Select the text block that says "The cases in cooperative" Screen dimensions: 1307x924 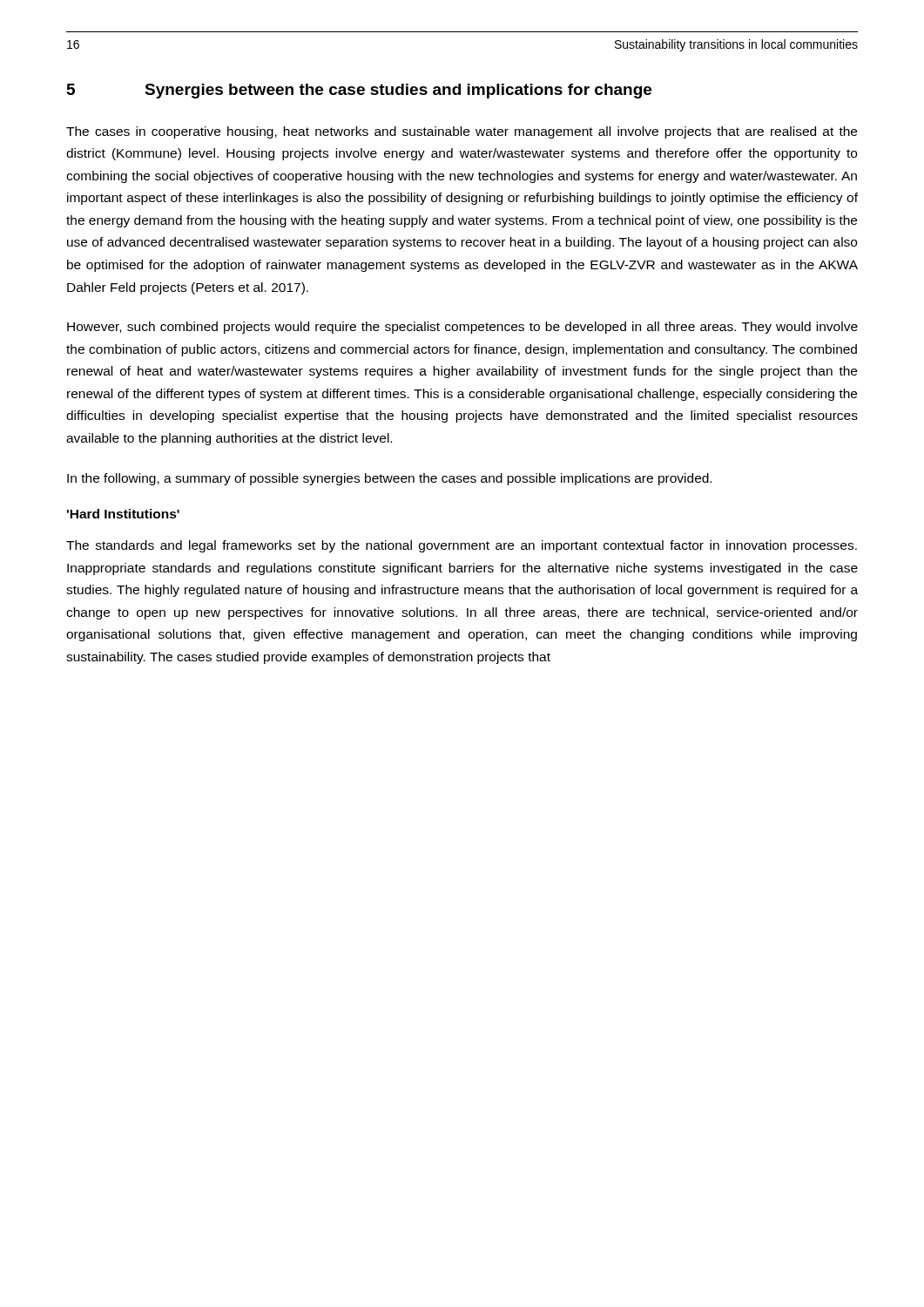(x=462, y=209)
